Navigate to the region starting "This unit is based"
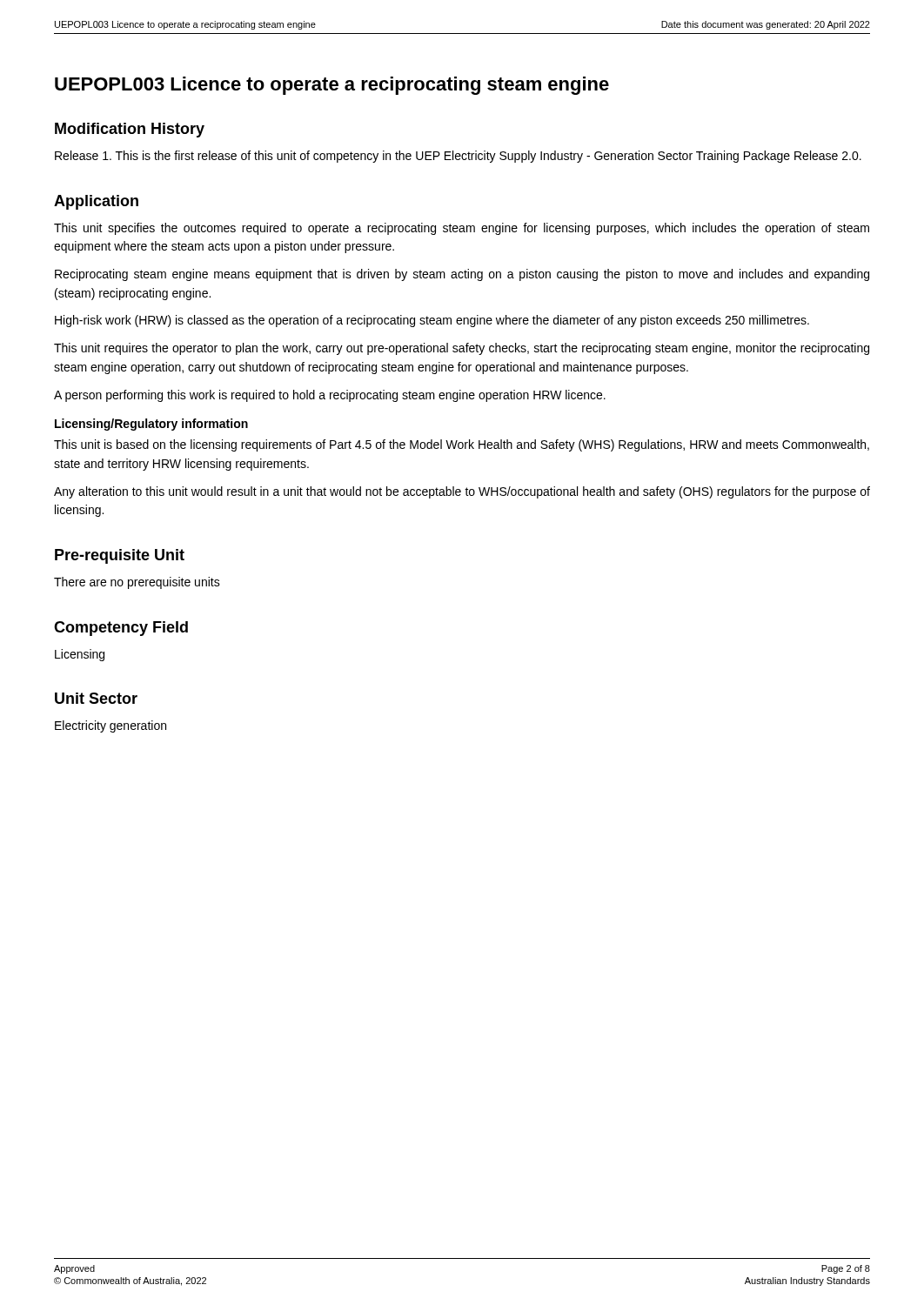Viewport: 924px width, 1305px height. point(462,454)
